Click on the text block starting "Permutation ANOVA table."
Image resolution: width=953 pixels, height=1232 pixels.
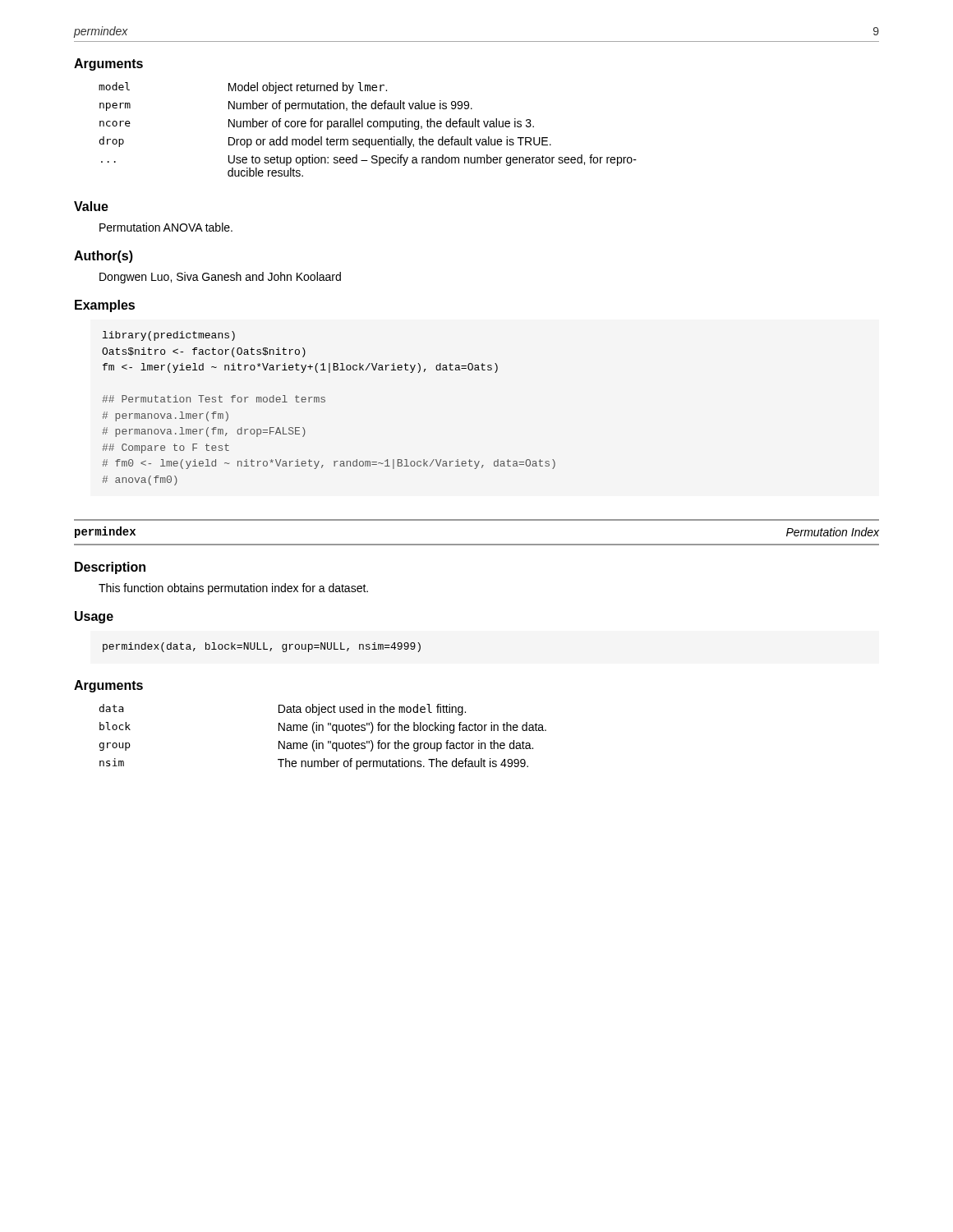click(166, 227)
